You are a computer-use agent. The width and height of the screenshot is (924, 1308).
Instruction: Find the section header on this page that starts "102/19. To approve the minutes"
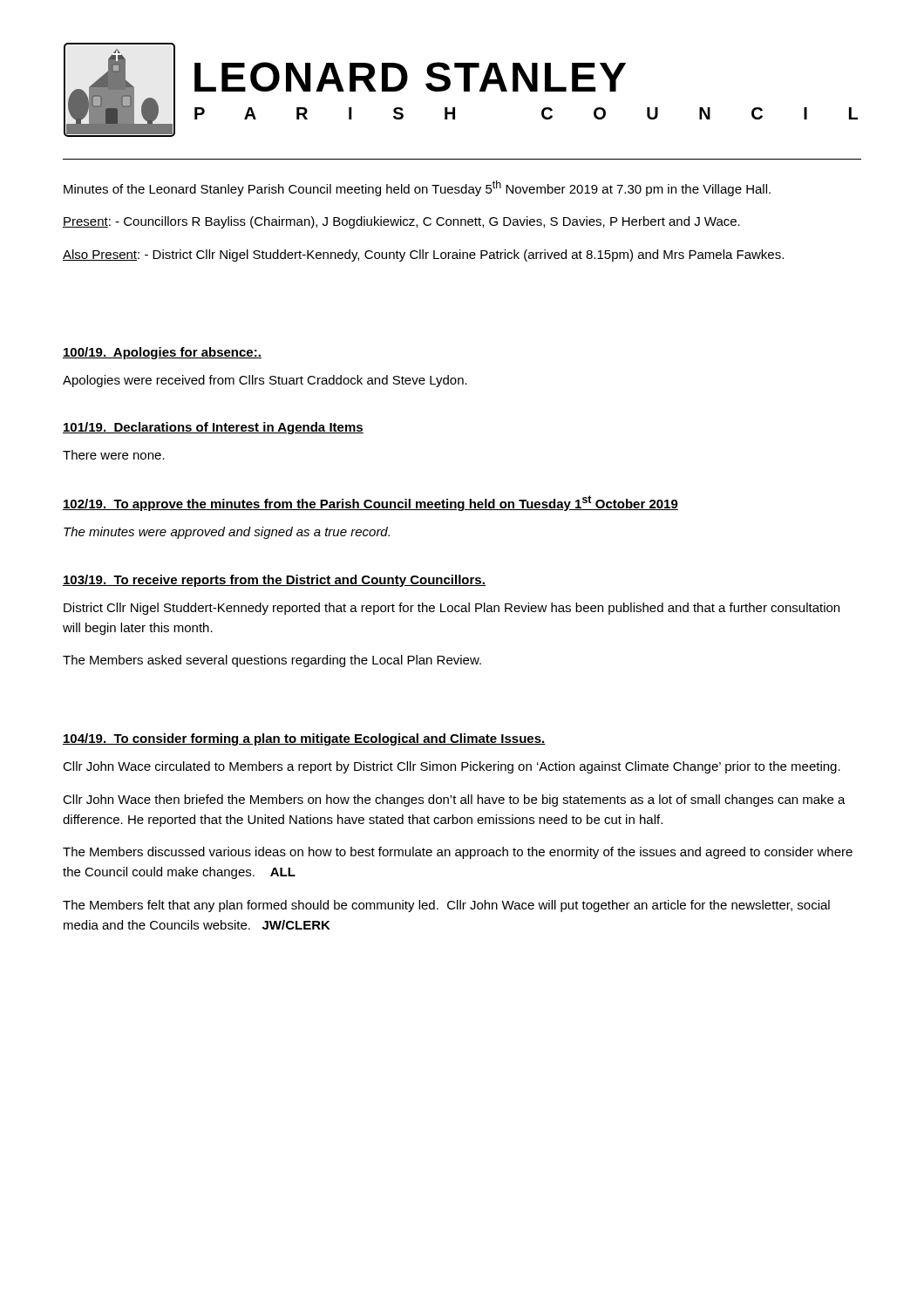370,502
